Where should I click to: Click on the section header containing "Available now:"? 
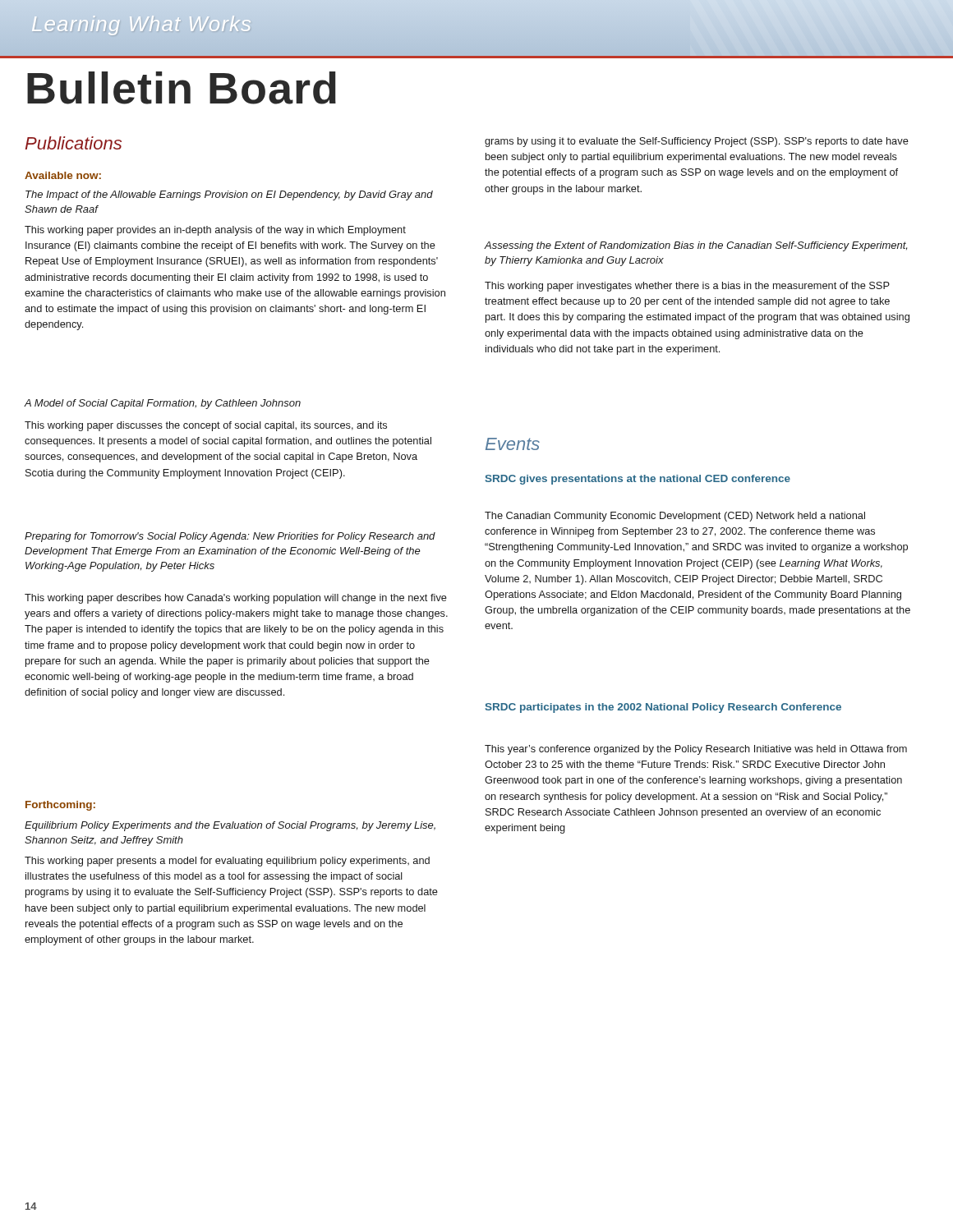pyautogui.click(x=63, y=175)
